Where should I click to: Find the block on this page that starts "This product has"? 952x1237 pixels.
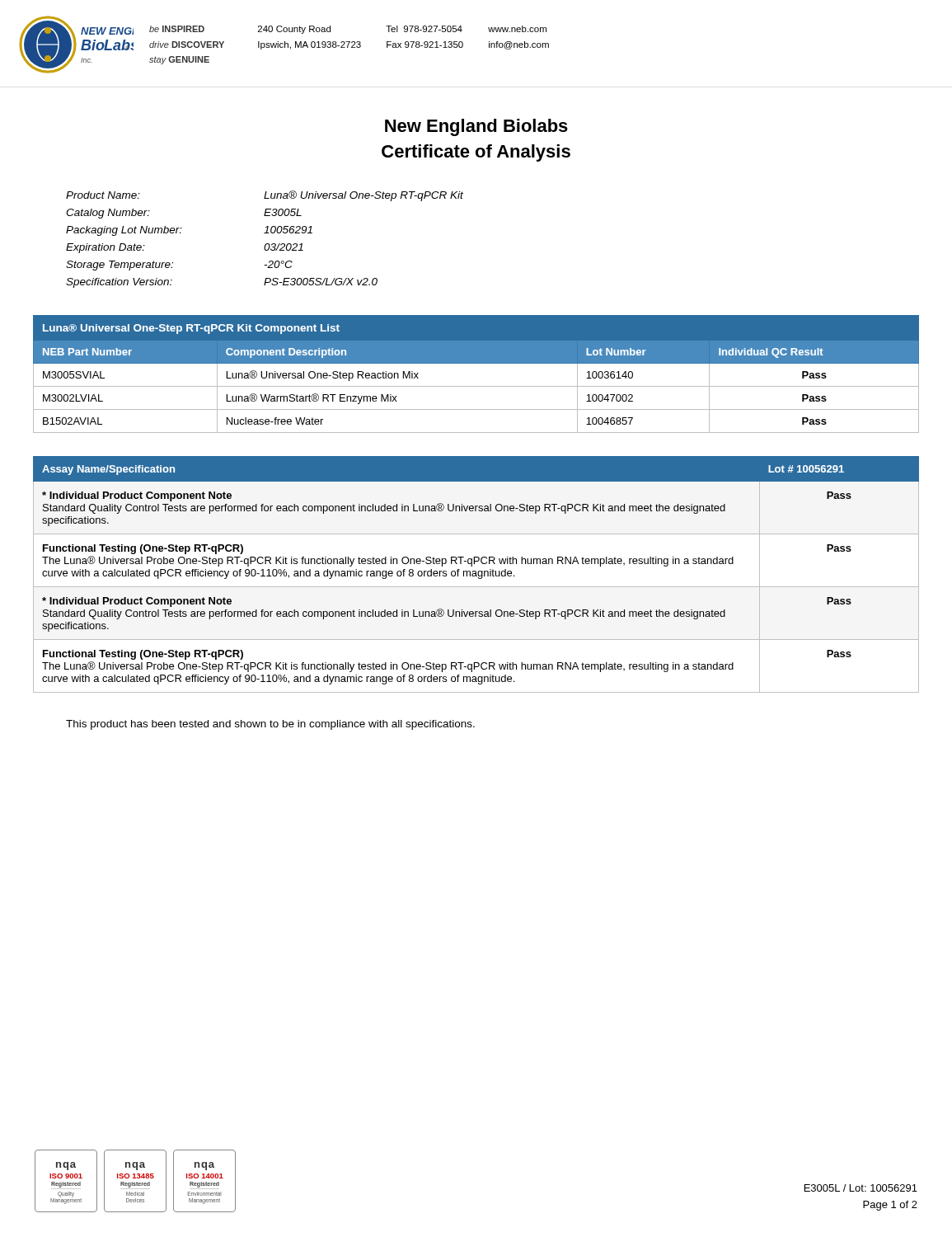click(x=271, y=723)
